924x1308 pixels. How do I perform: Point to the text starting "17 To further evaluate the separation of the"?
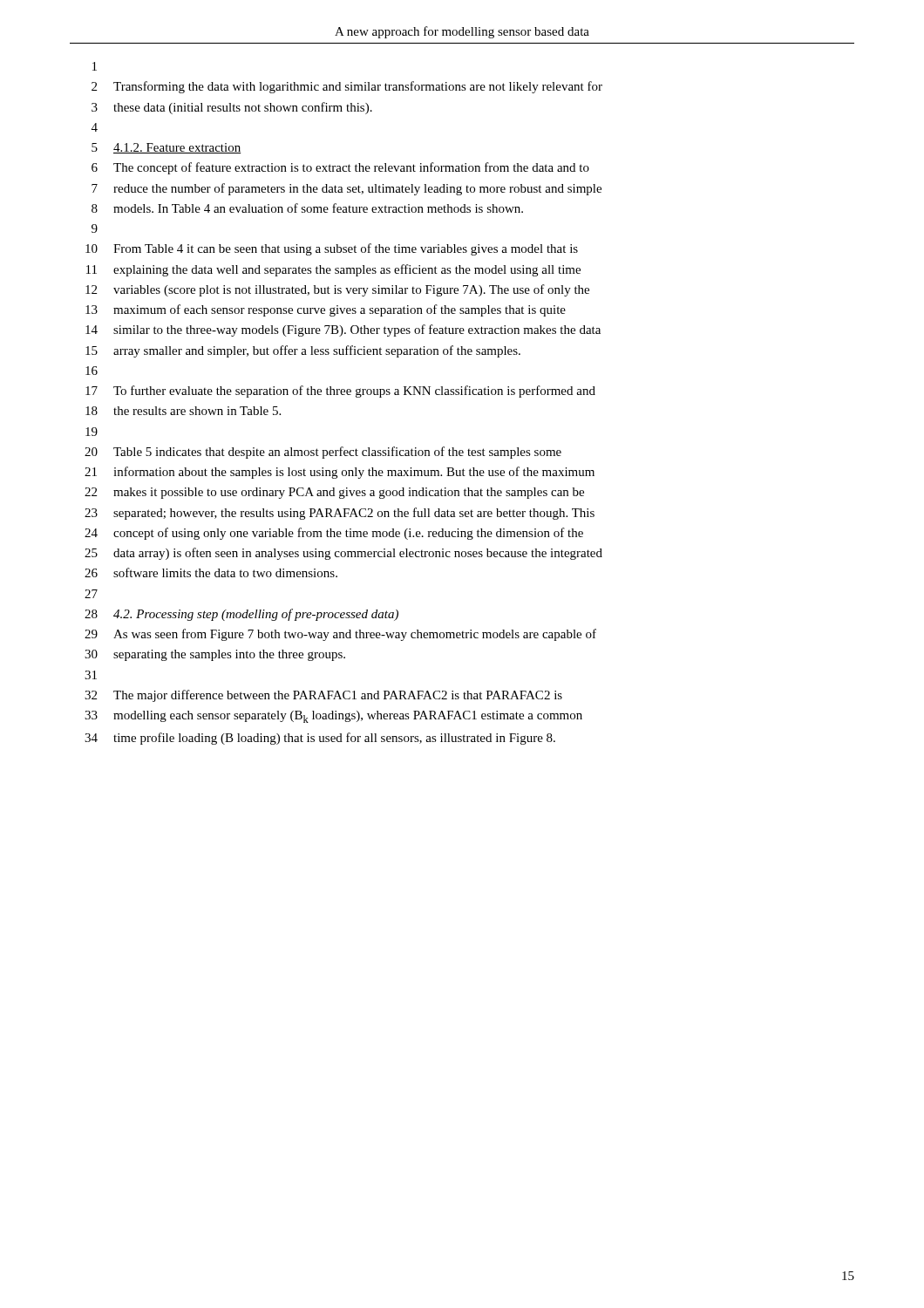[462, 401]
